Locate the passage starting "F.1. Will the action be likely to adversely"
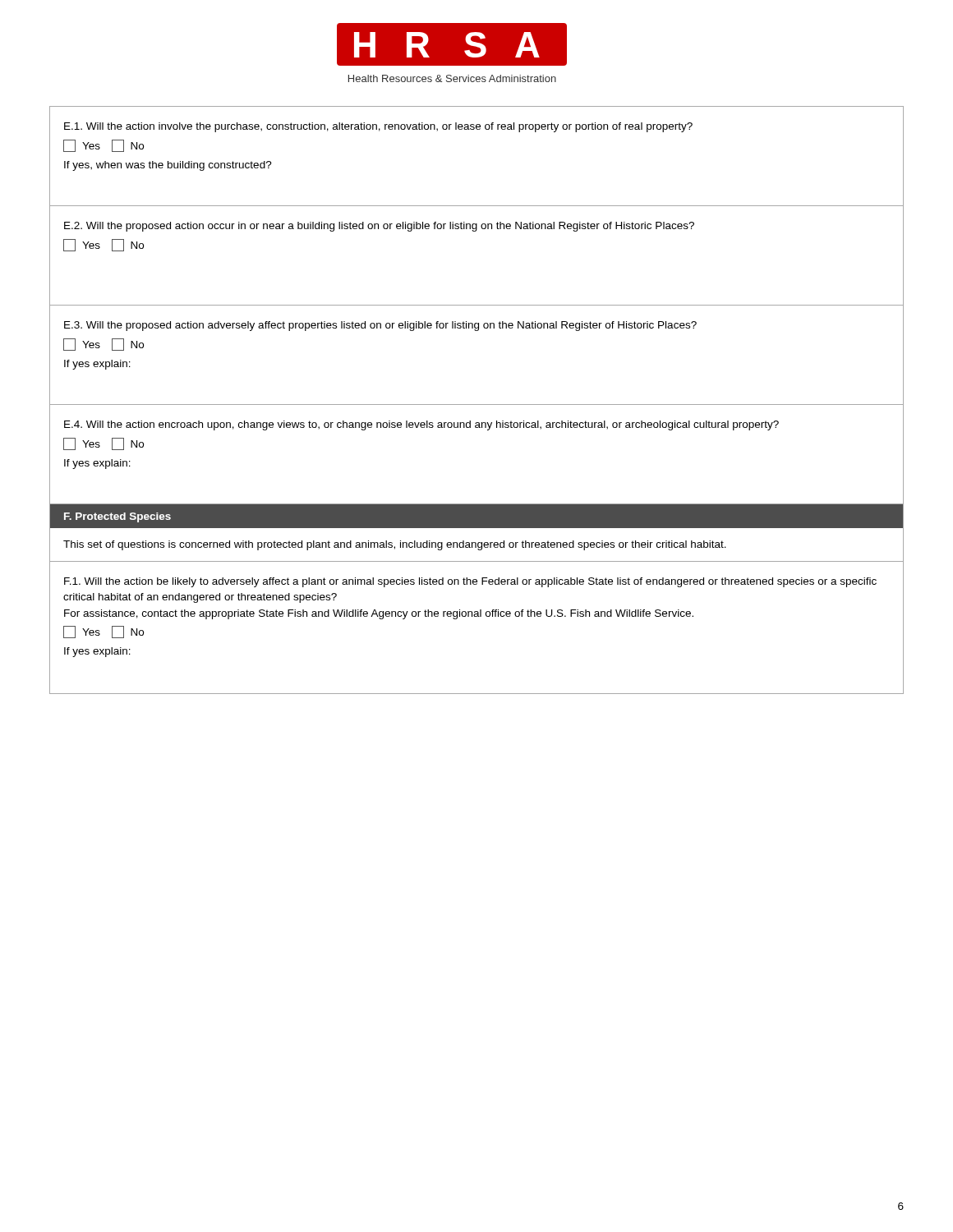This screenshot has height=1232, width=953. point(476,615)
